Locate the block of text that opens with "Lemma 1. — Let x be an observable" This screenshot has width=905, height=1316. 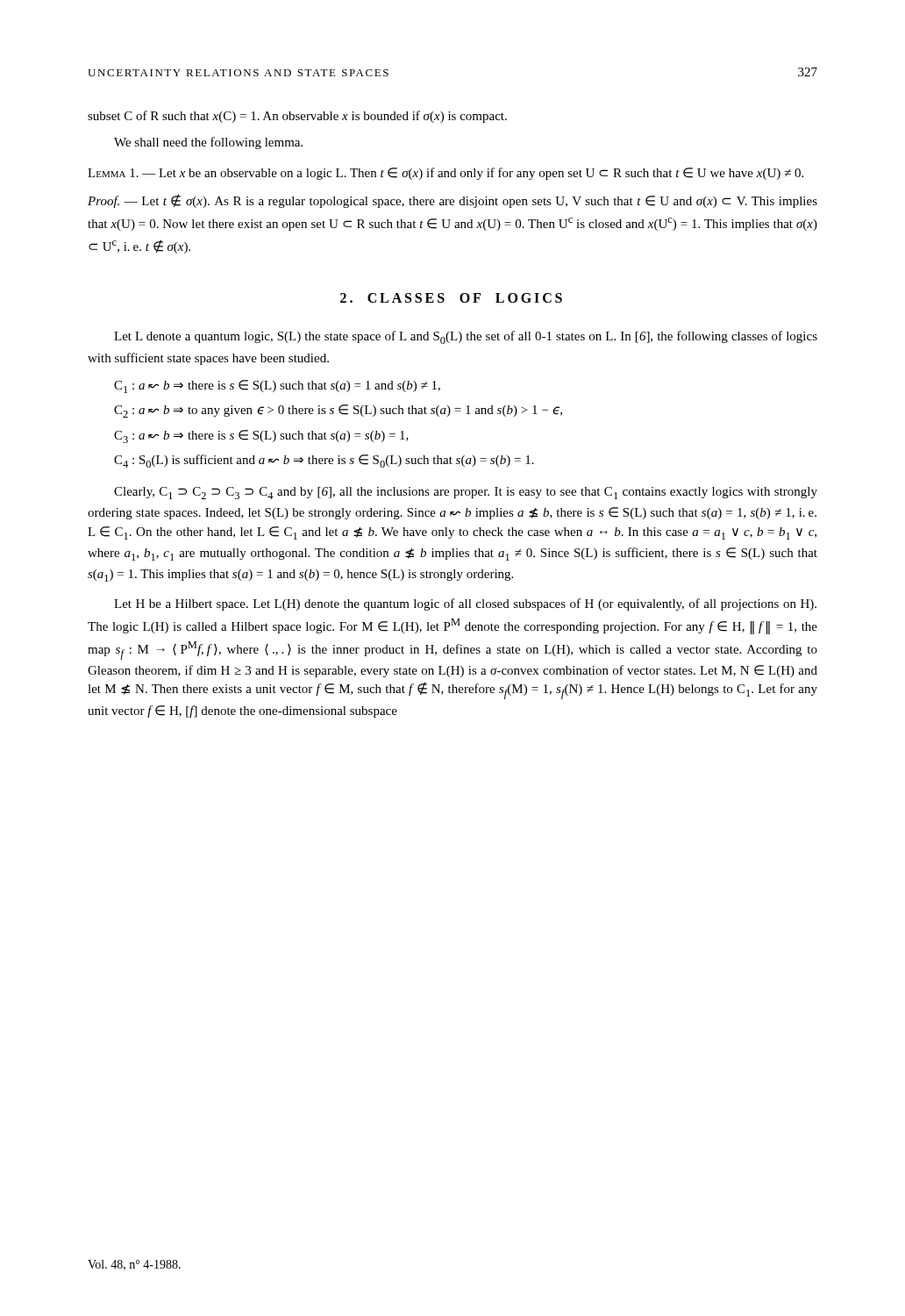coord(452,174)
